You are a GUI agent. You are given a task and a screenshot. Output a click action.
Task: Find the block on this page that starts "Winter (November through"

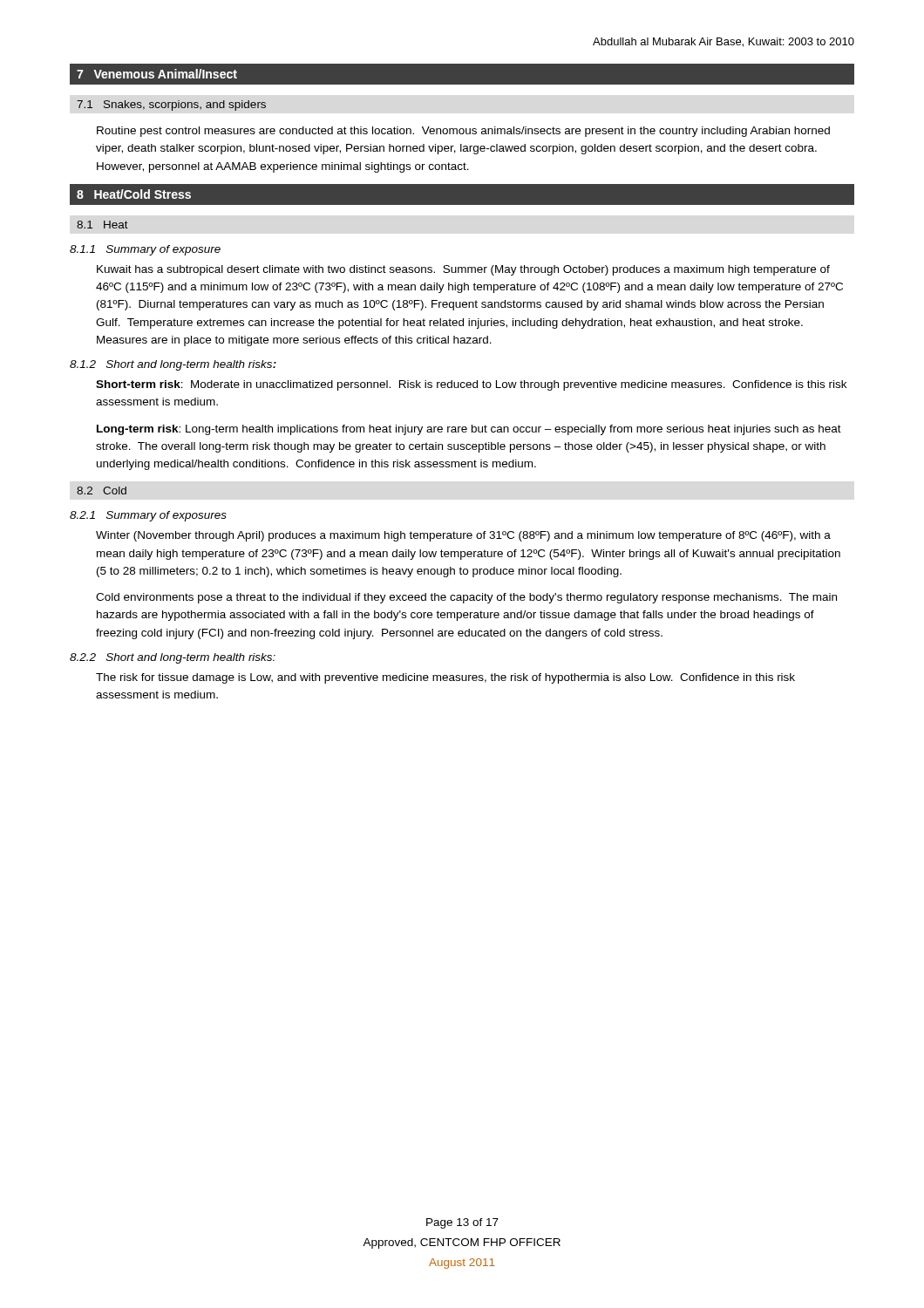[x=468, y=553]
